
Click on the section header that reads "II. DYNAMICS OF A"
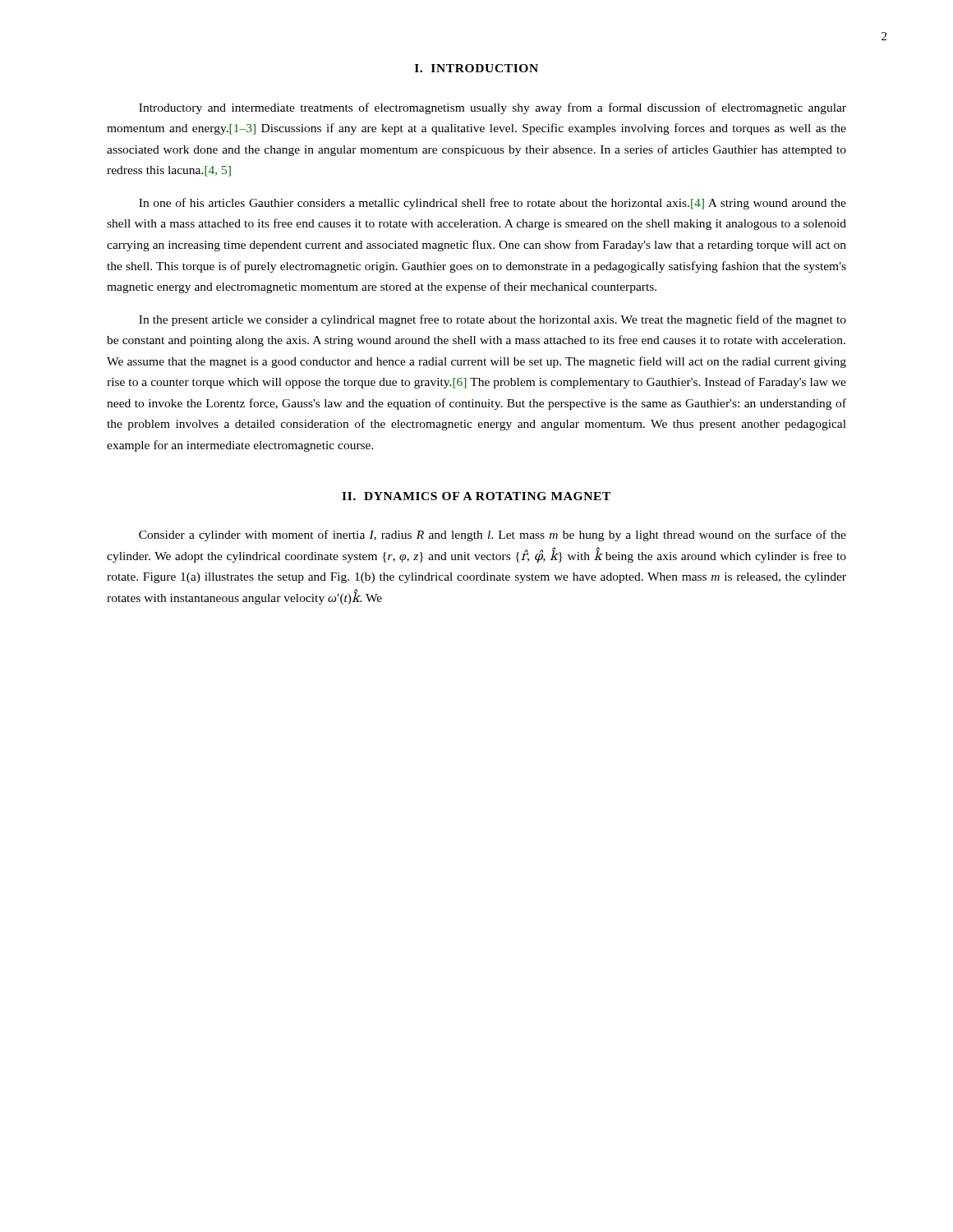pyautogui.click(x=476, y=495)
